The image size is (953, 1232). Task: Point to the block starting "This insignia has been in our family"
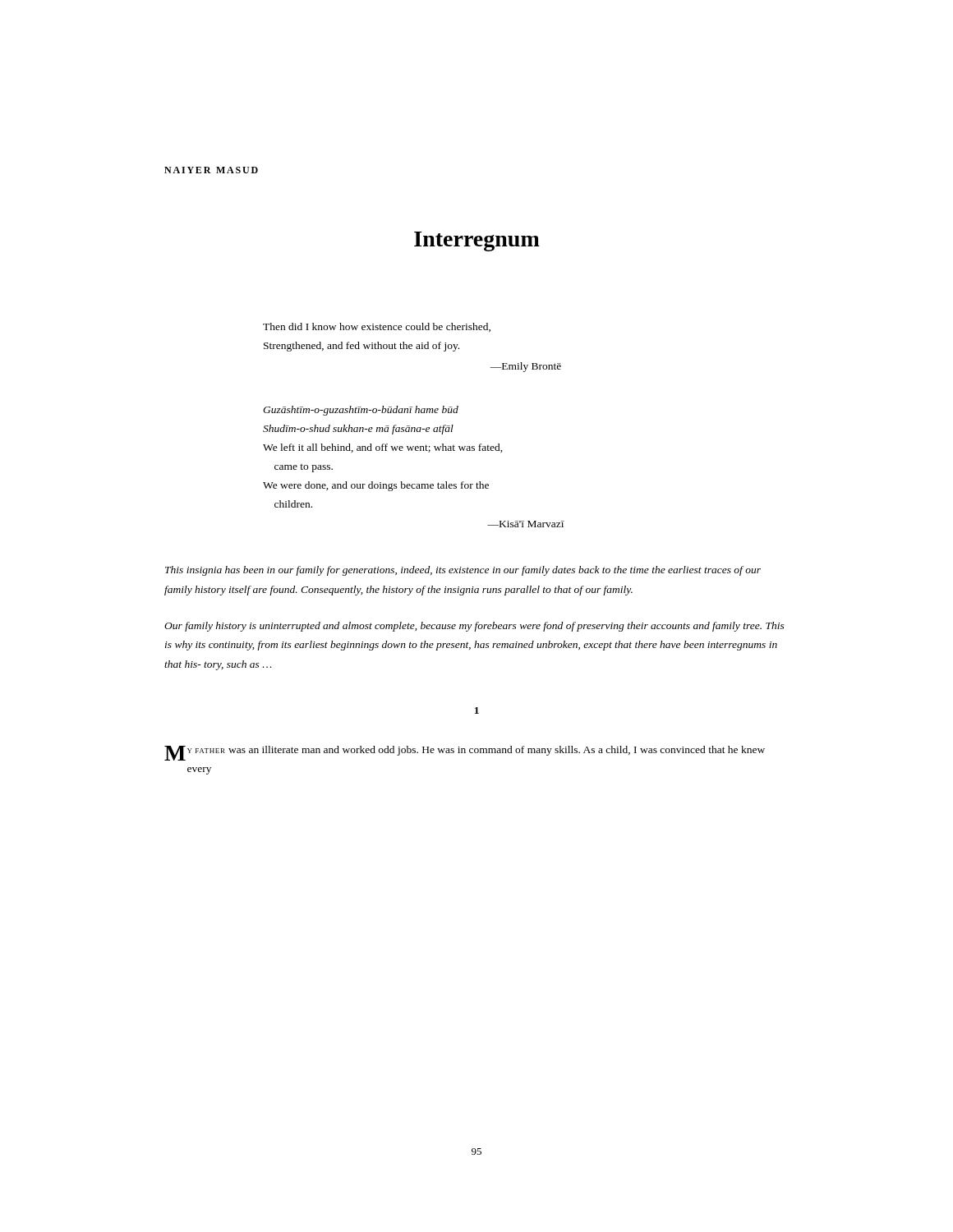462,580
